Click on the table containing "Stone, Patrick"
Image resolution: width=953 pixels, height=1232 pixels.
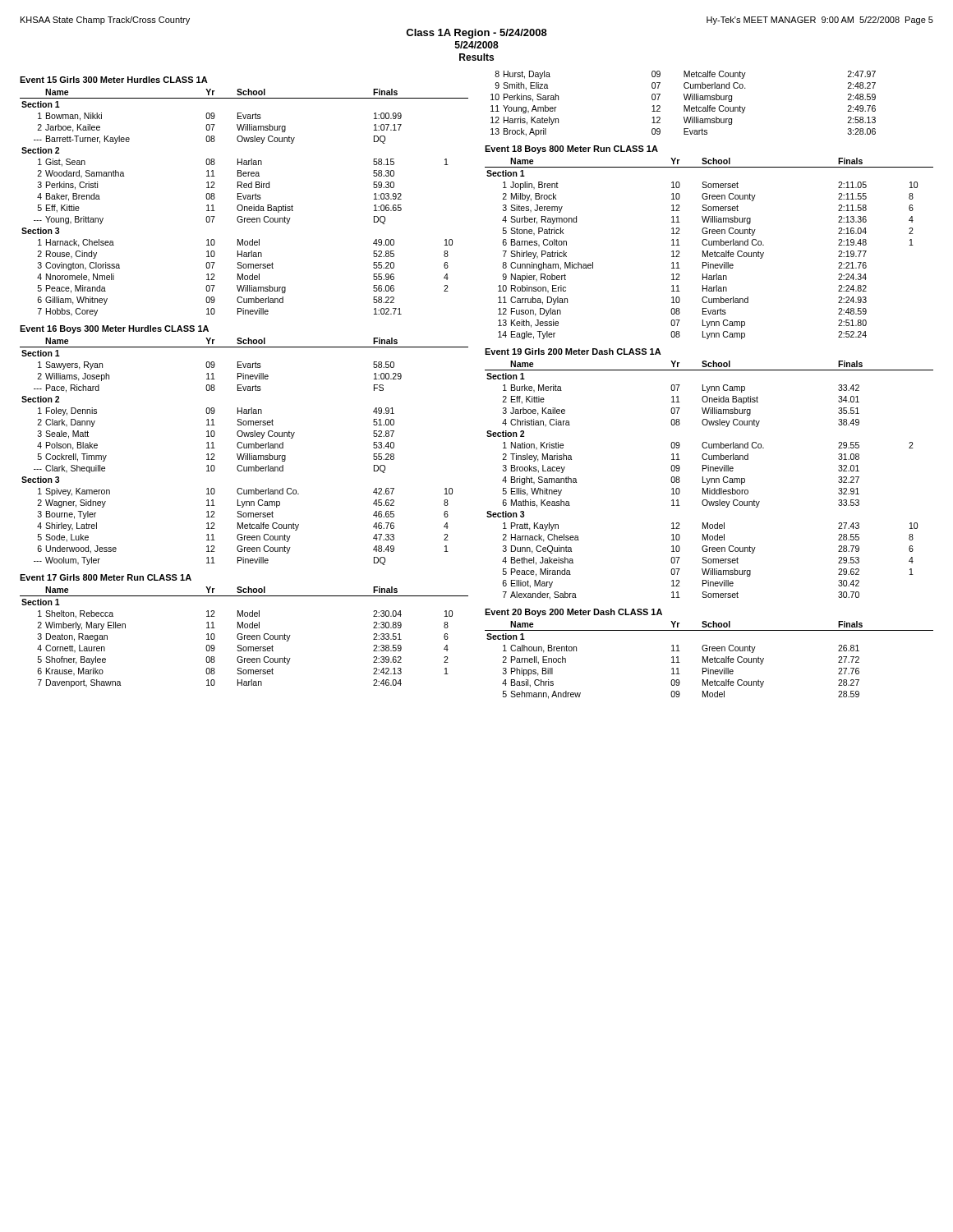[709, 242]
